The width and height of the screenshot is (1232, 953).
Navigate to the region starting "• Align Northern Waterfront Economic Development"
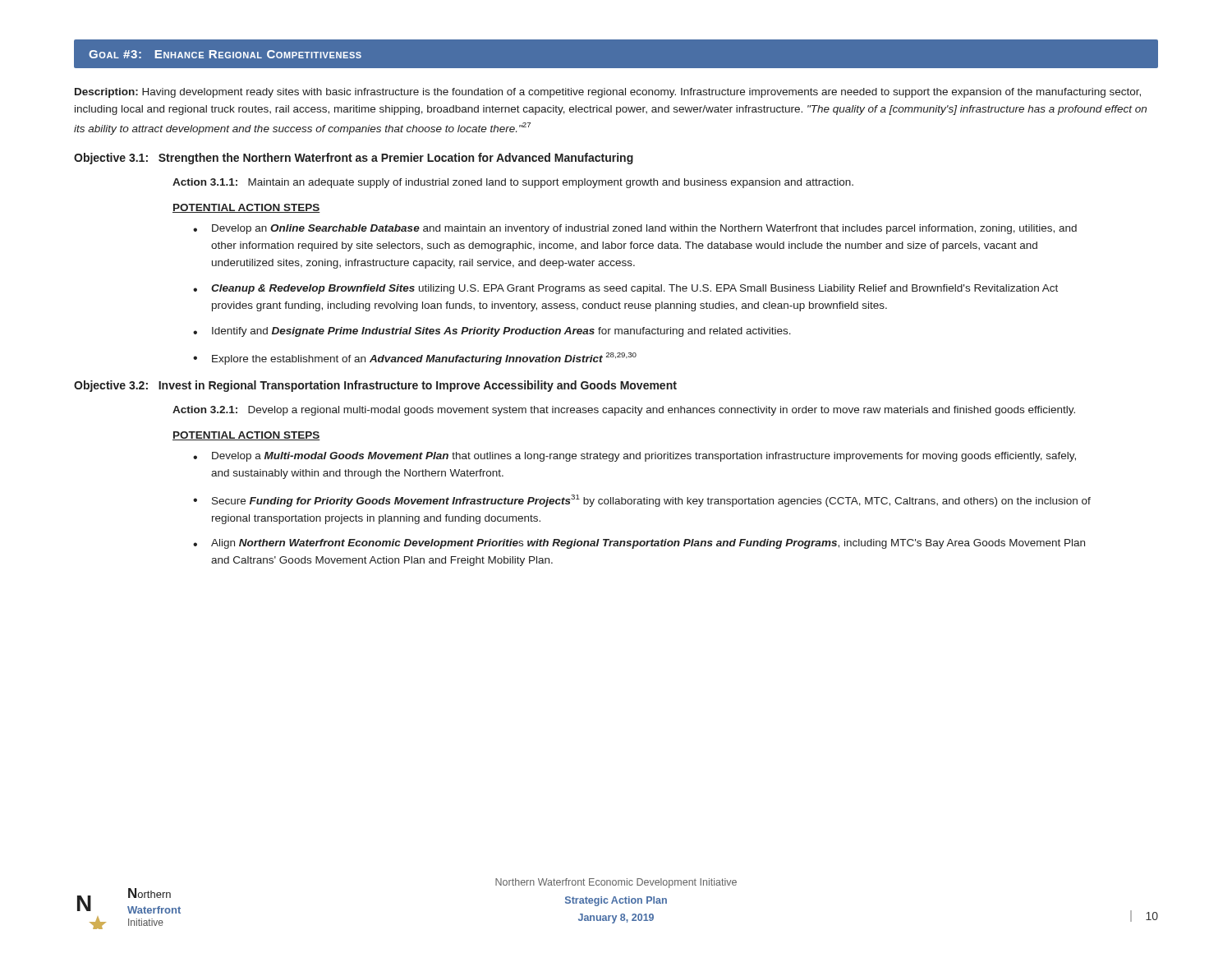pos(639,551)
